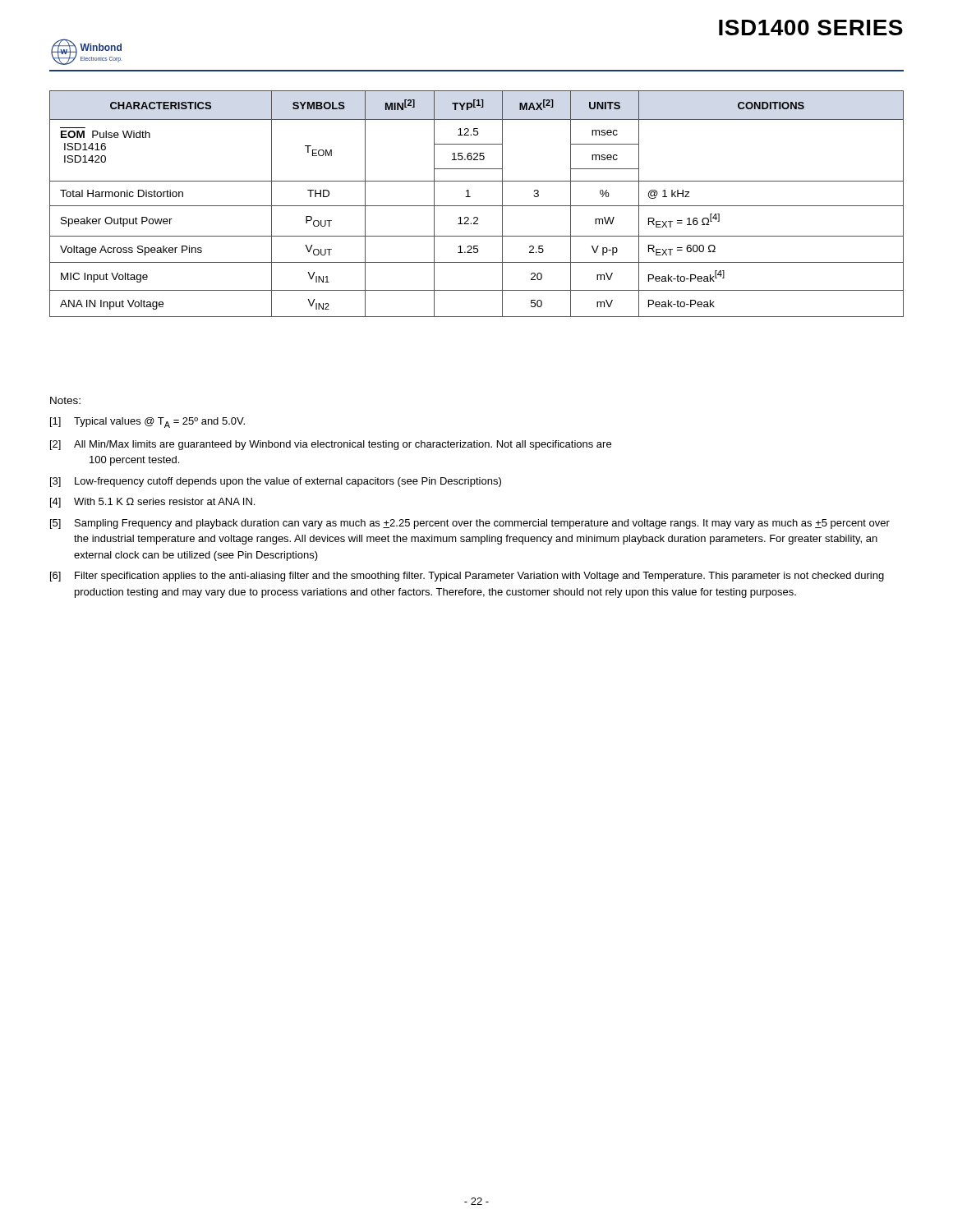Viewport: 953px width, 1232px height.
Task: Click on the region starting "[4] With 5.1 K Ω series resistor"
Action: click(152, 503)
